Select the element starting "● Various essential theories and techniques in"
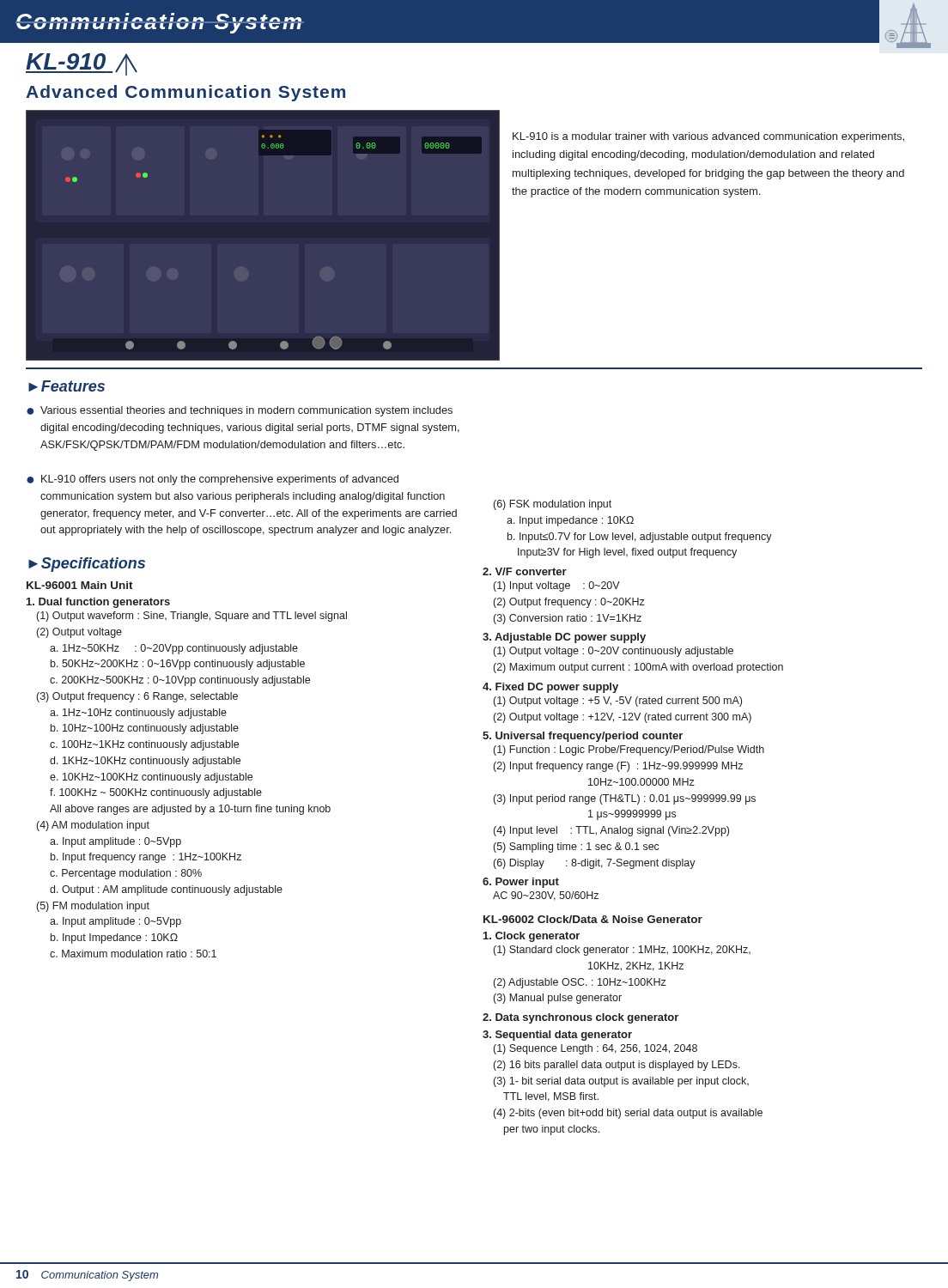This screenshot has height=1288, width=948. pos(245,427)
